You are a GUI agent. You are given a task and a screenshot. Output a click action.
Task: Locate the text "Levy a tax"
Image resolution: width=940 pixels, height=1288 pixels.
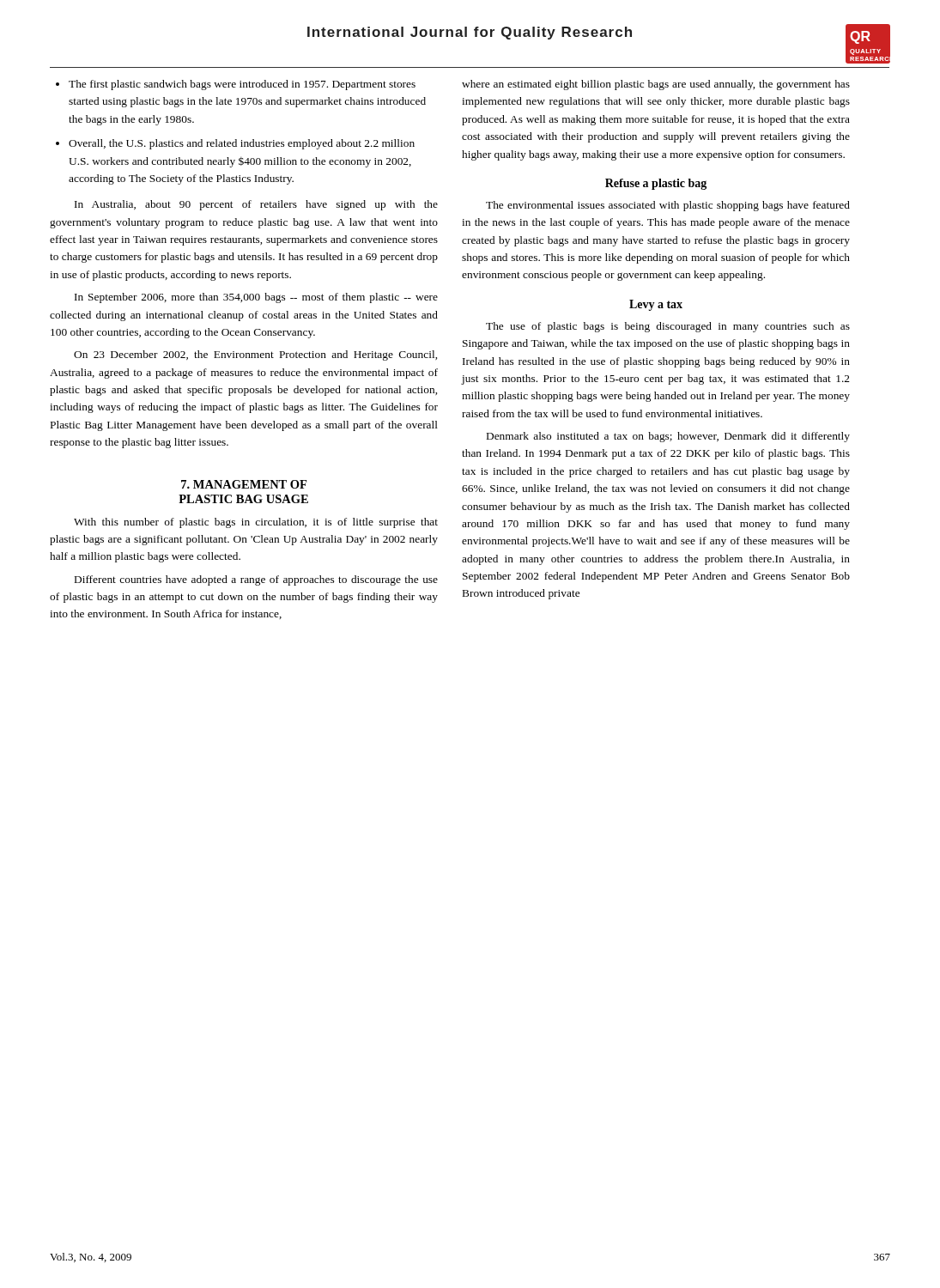tap(656, 304)
